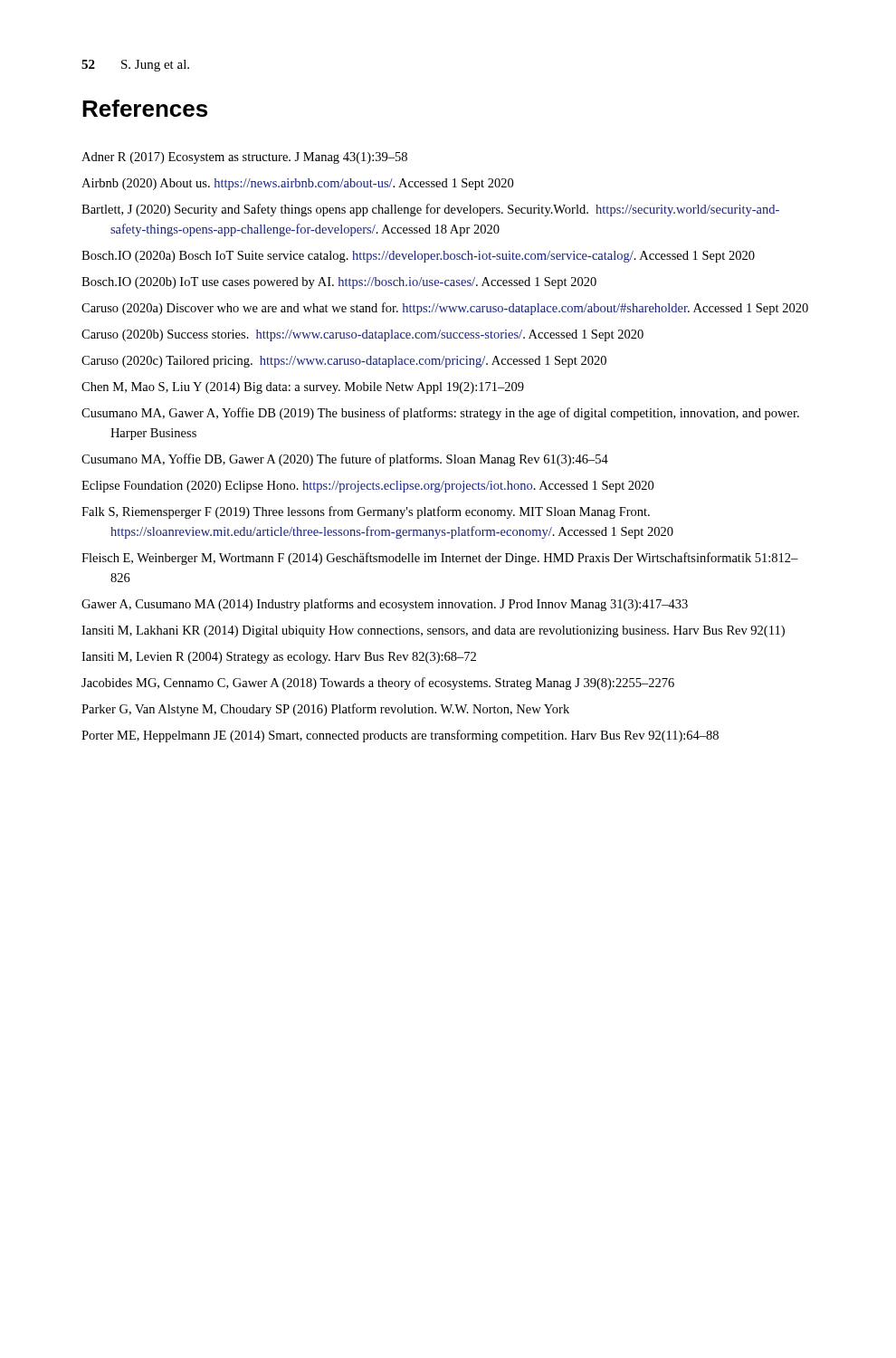Point to the element starting "Iansiti M, Lakhani KR (2014) Digital ubiquity"
The height and width of the screenshot is (1358, 896).
coord(433,630)
